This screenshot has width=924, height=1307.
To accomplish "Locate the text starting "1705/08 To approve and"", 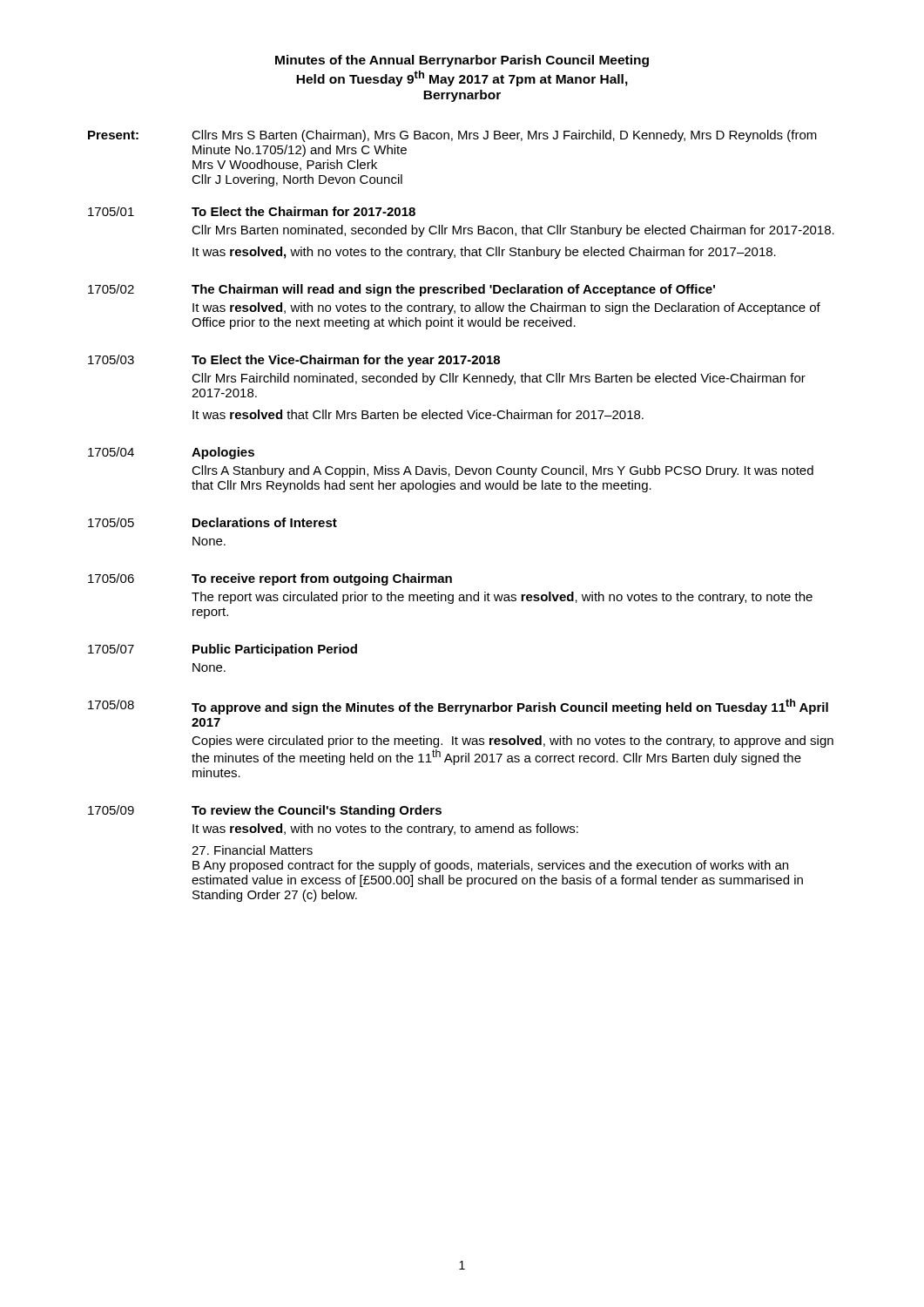I will click(x=462, y=742).
